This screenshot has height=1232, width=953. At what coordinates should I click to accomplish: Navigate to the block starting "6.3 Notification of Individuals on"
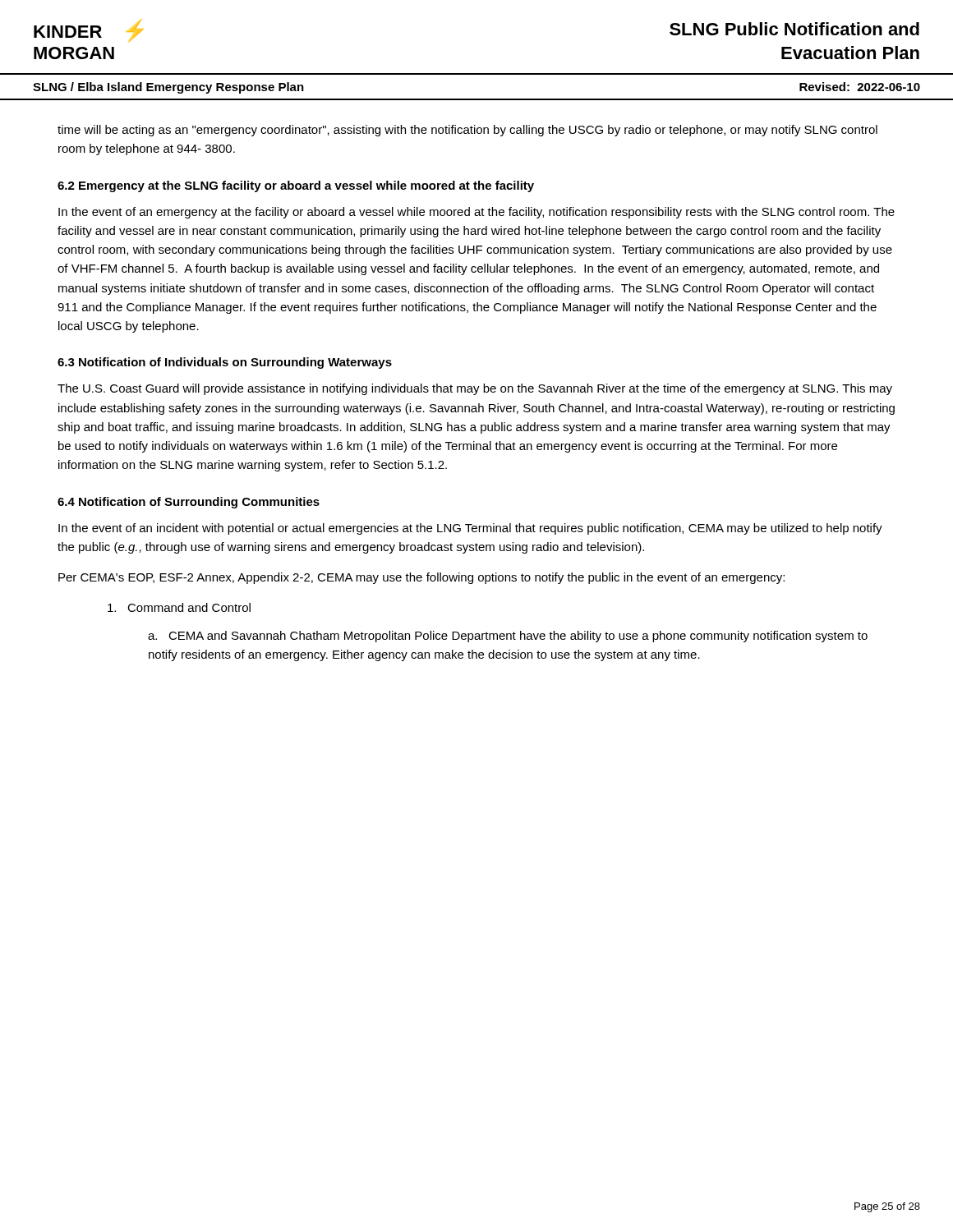click(x=225, y=362)
